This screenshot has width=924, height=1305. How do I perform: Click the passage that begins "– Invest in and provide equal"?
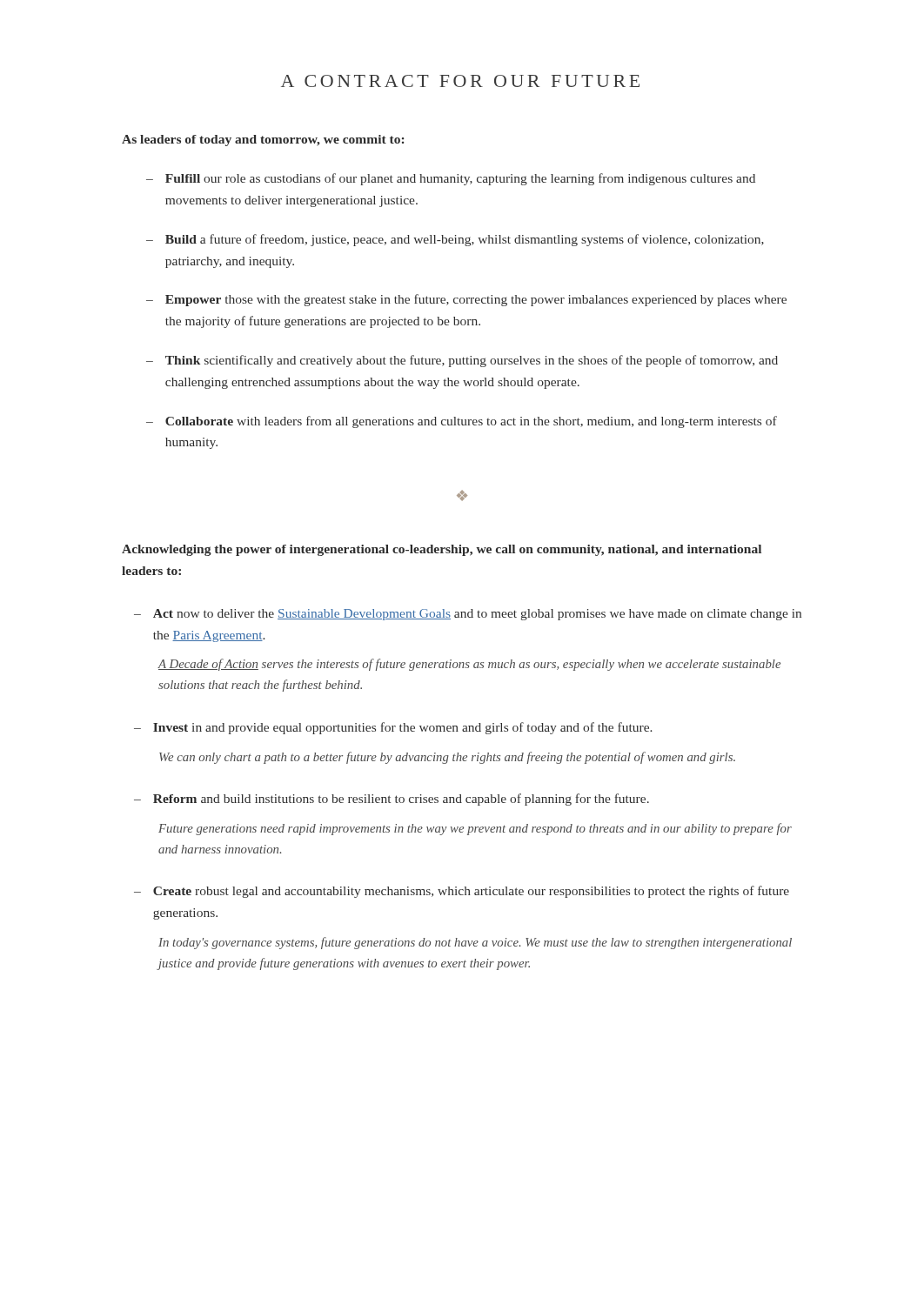[x=435, y=742]
